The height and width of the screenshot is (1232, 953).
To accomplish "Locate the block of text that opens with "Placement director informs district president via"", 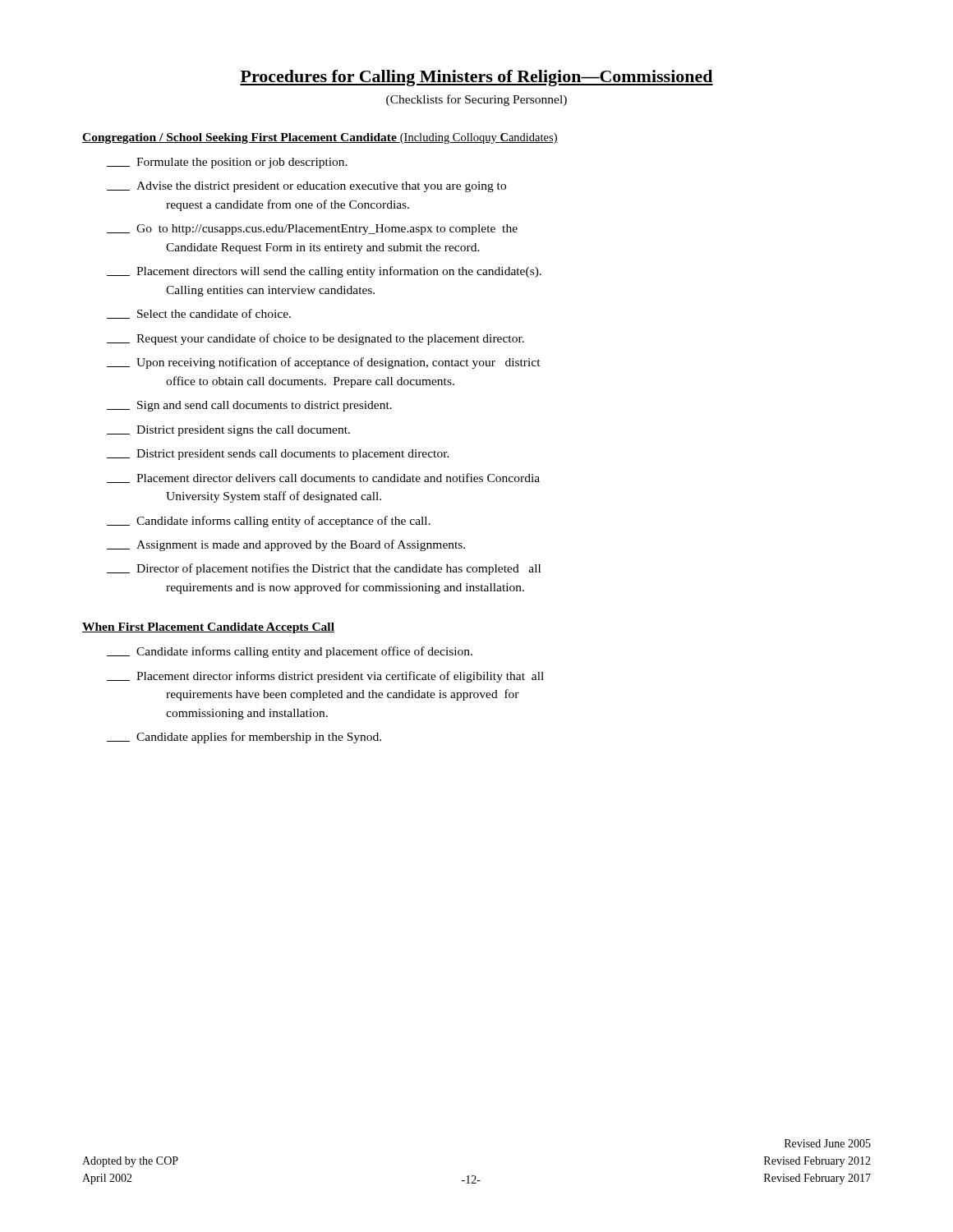I will coord(489,694).
